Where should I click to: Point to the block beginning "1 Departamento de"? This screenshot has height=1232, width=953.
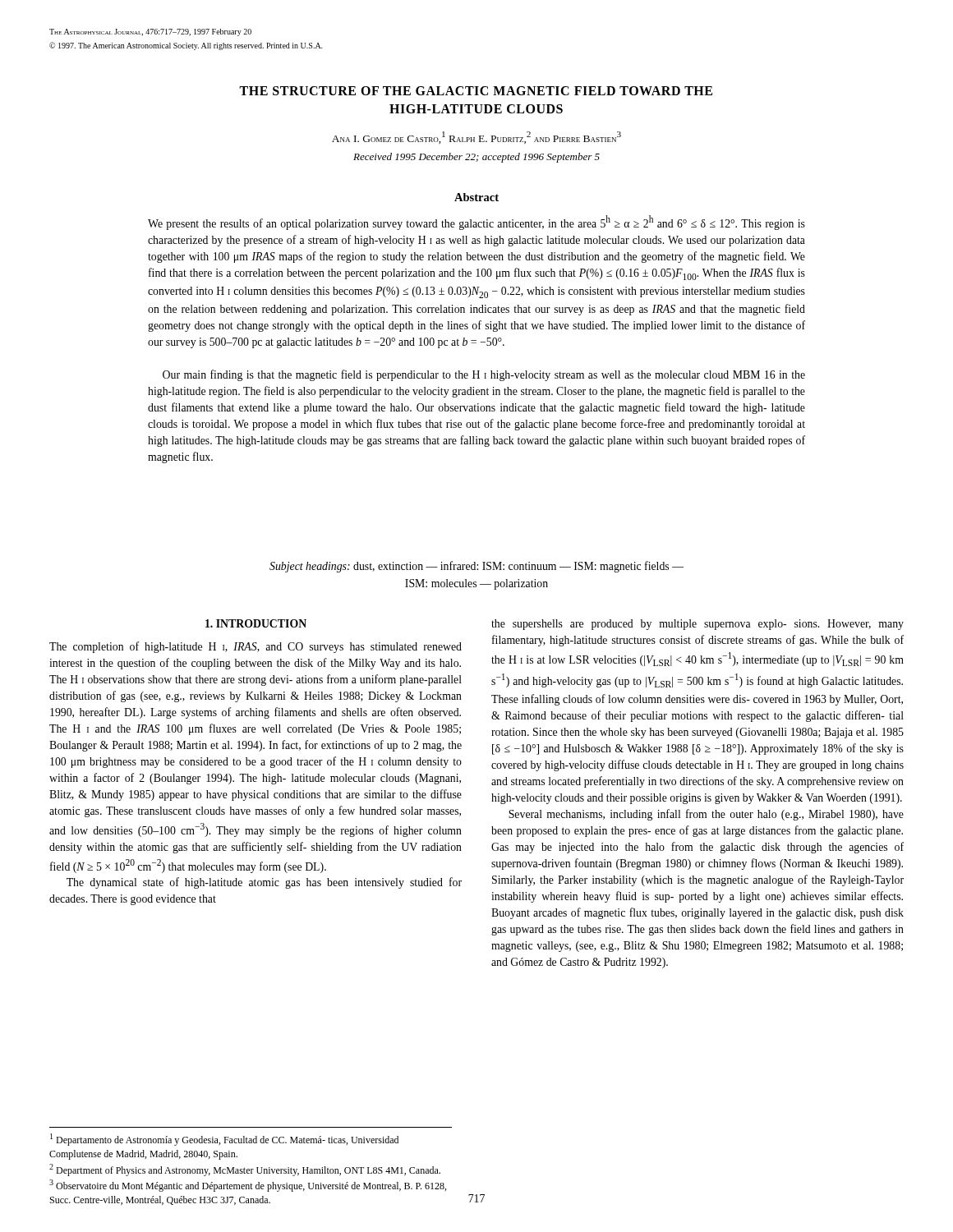click(251, 1169)
